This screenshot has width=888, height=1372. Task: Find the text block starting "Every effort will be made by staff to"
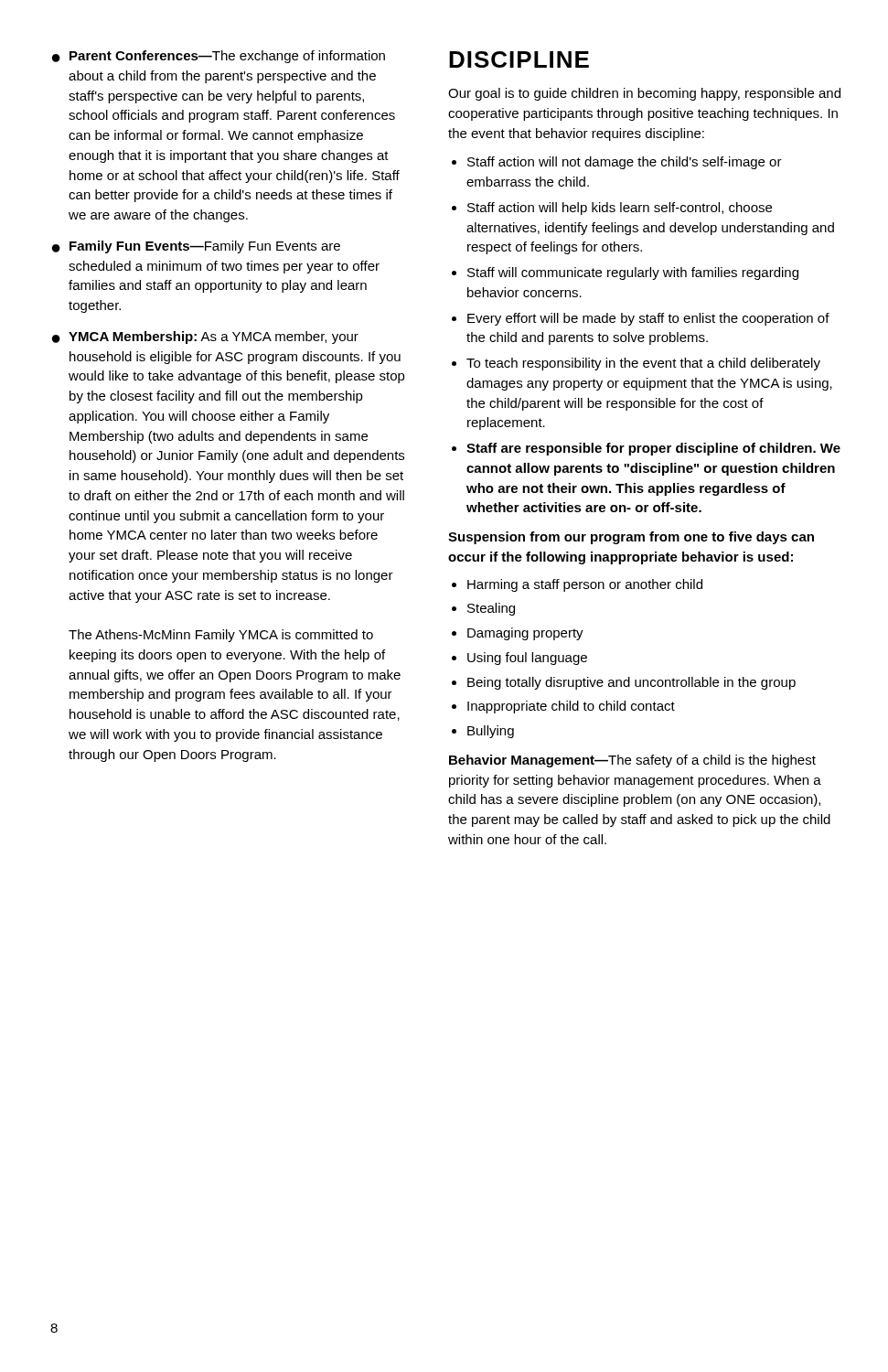click(x=648, y=327)
